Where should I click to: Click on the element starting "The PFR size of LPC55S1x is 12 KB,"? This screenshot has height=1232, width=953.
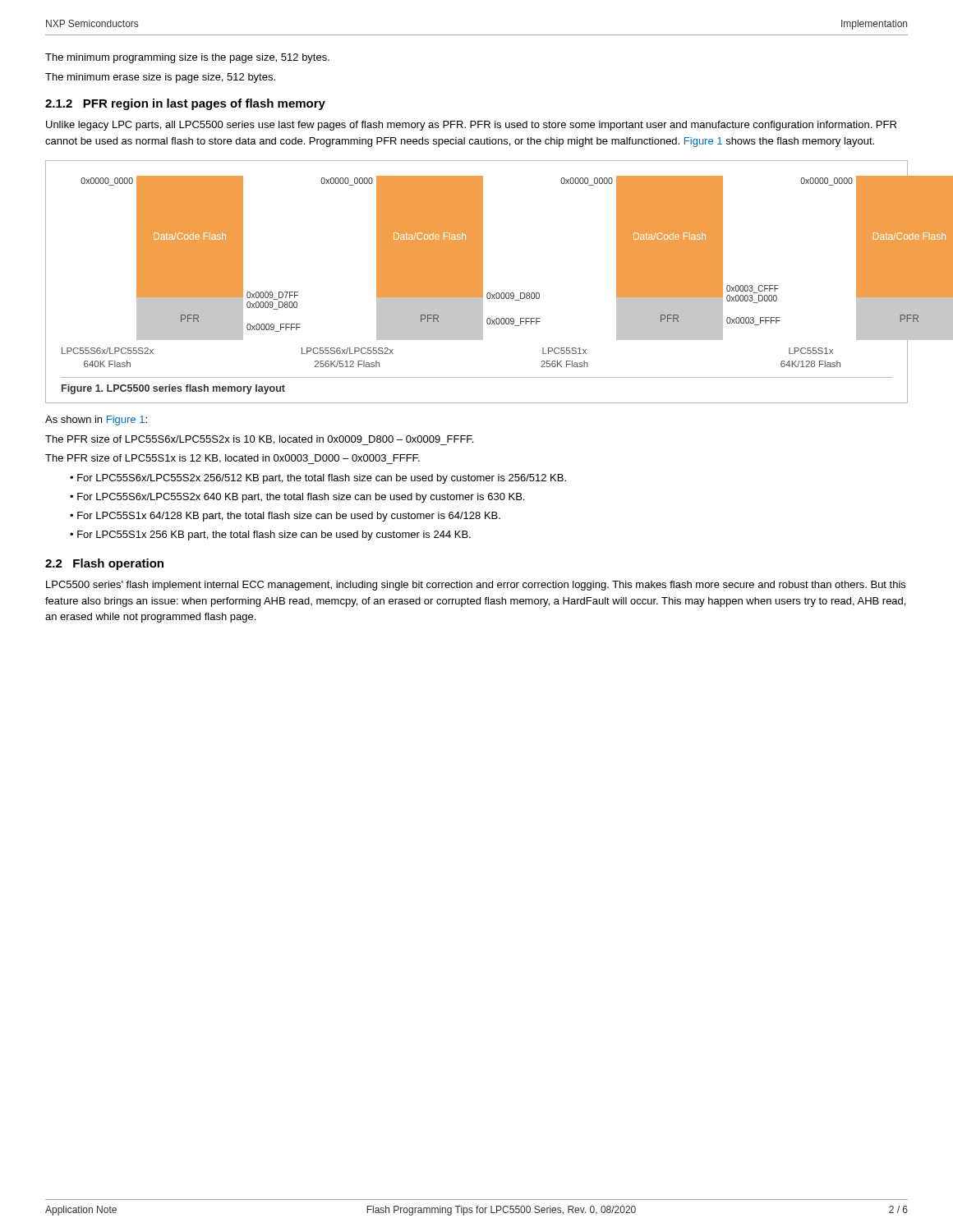233,458
